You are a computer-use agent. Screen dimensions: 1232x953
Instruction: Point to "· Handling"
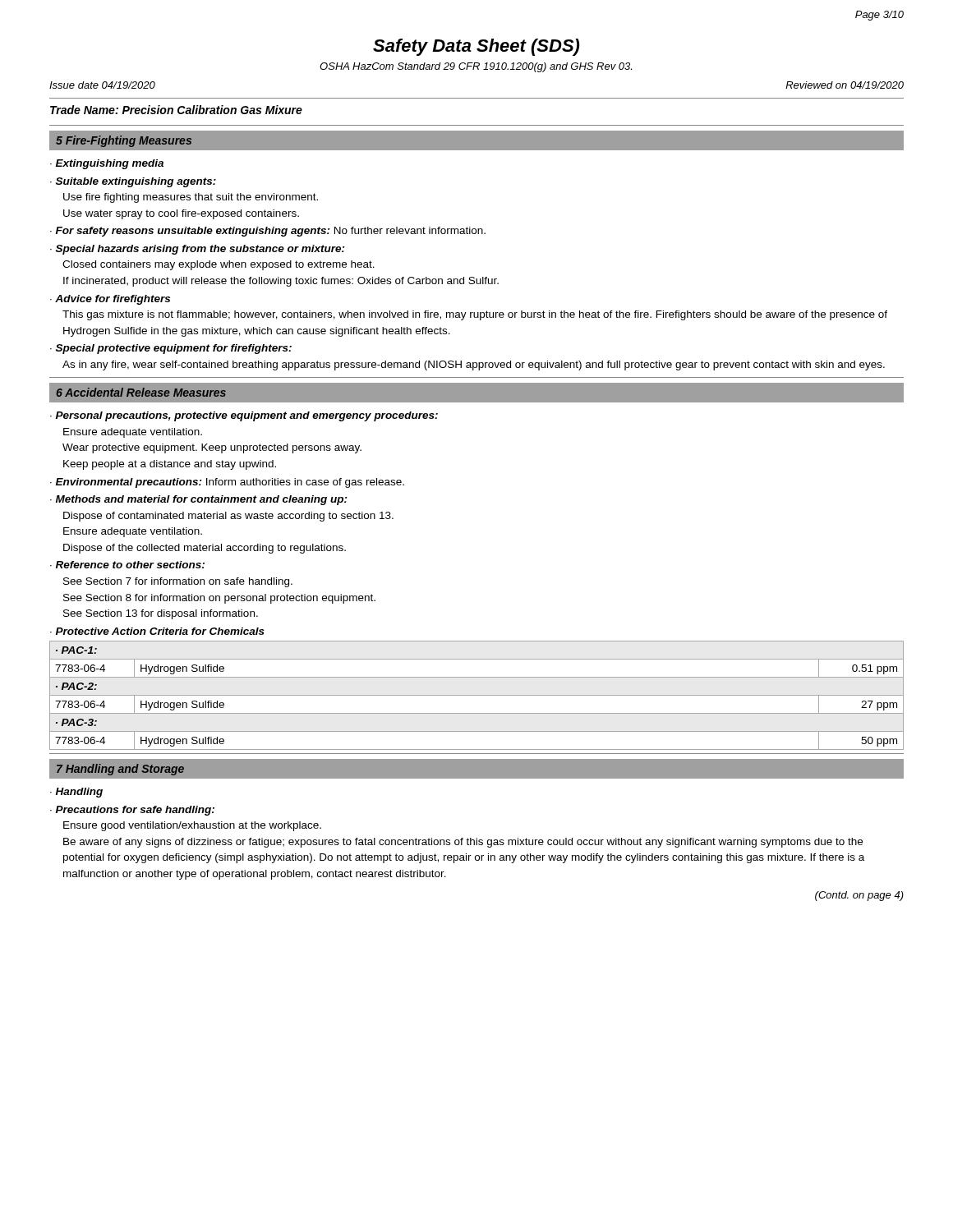pos(76,792)
